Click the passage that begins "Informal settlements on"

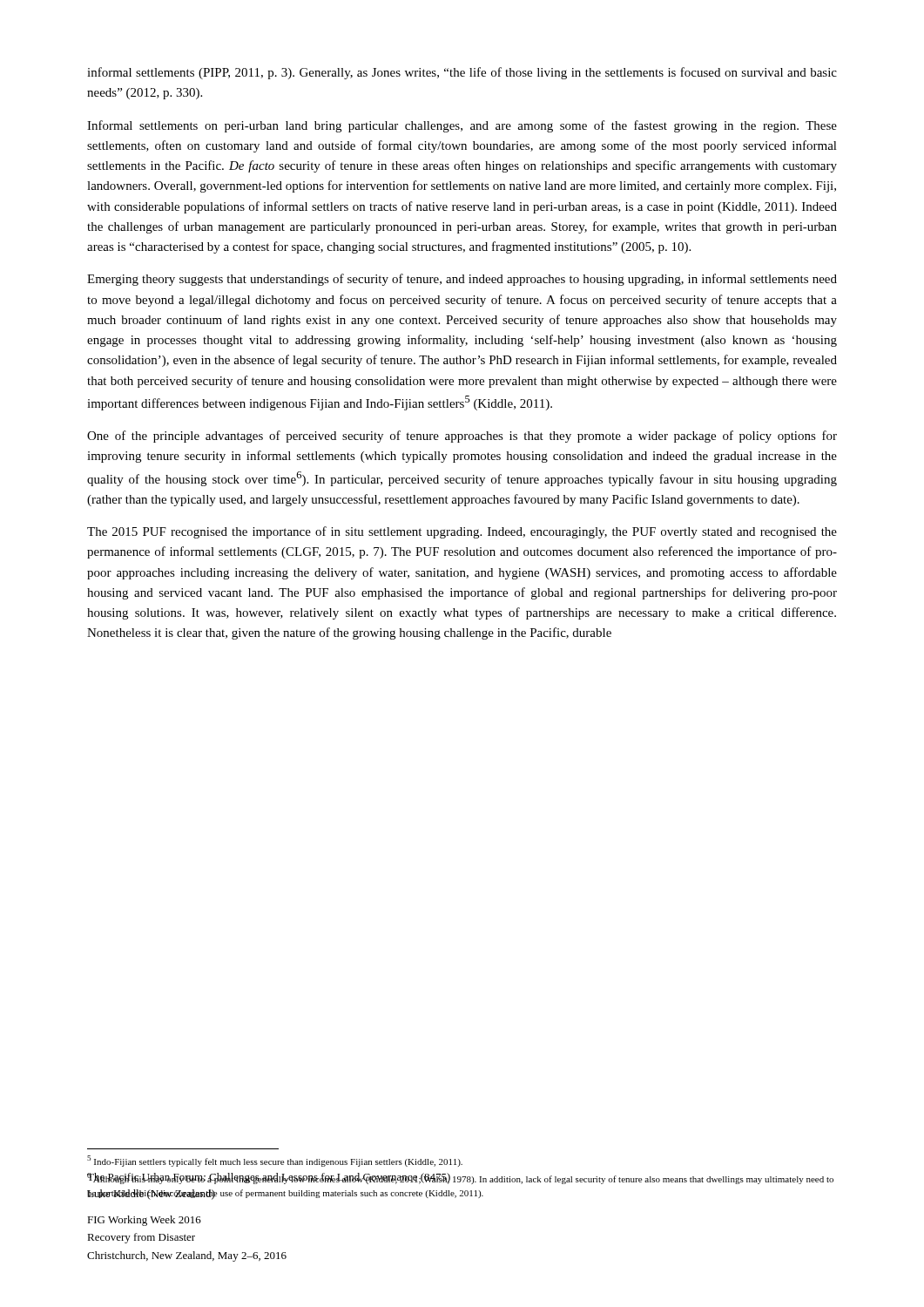pyautogui.click(x=462, y=186)
